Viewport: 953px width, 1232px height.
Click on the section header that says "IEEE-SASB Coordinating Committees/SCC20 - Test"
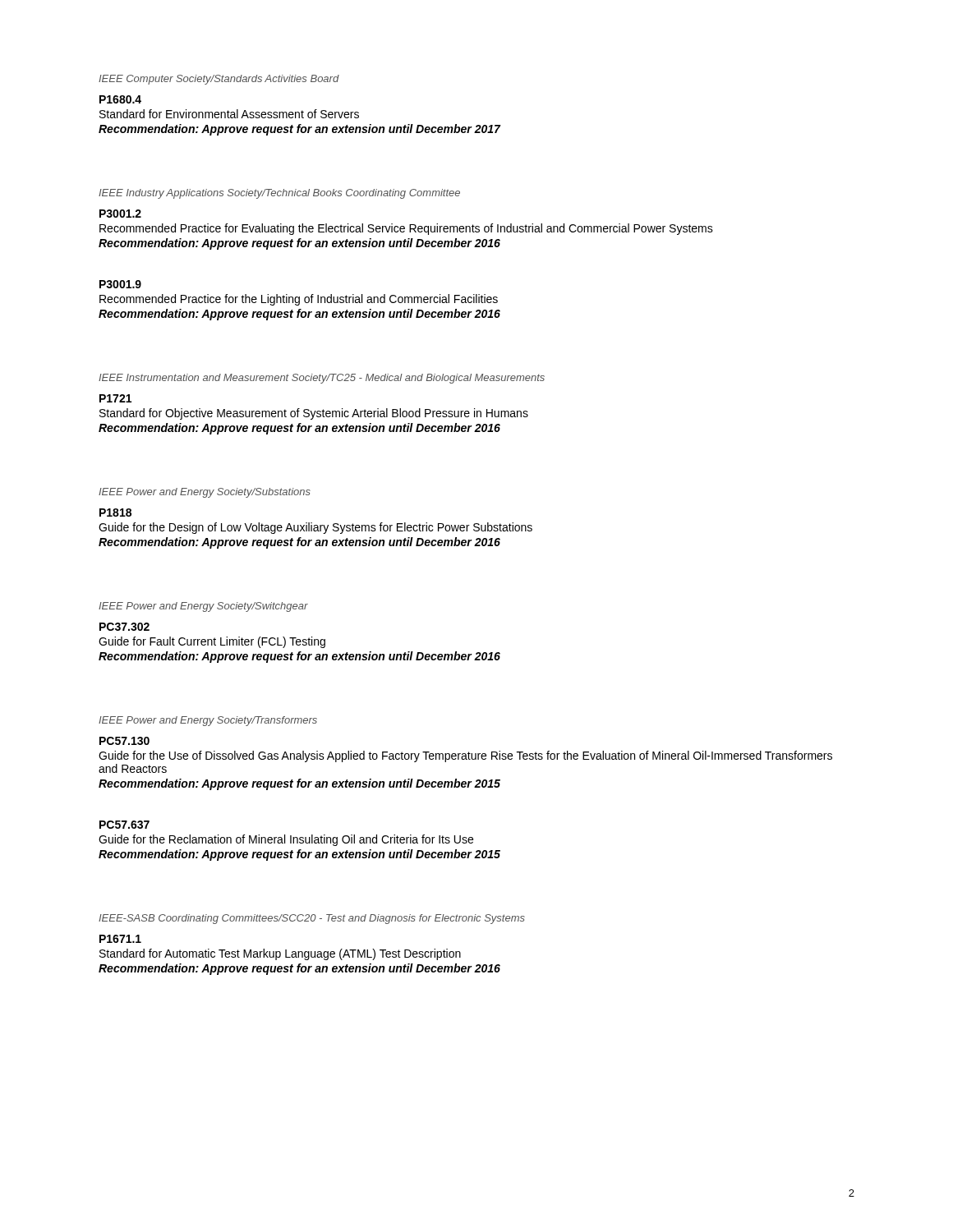[x=312, y=918]
